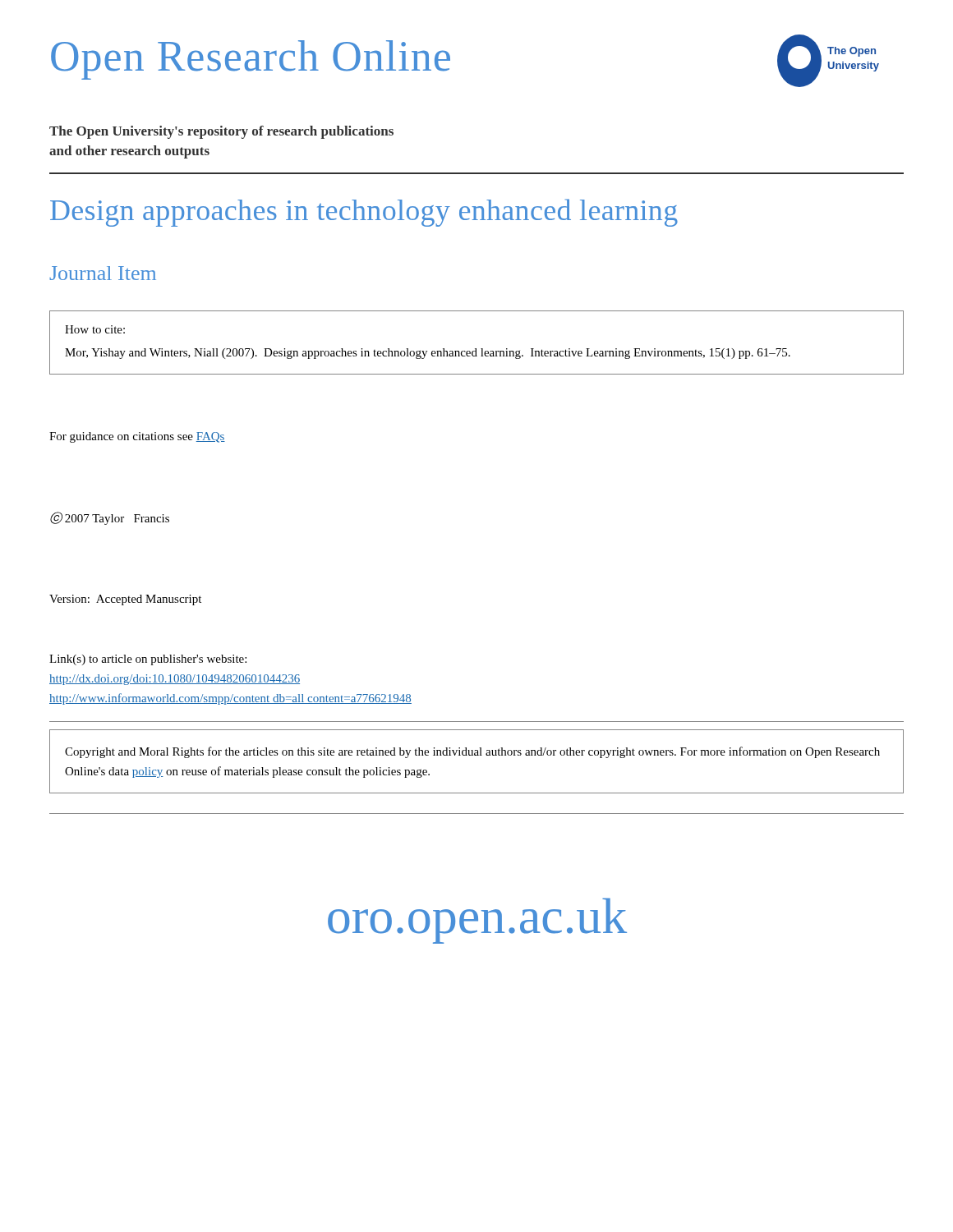Where is the passage that starts "How to cite: Mor, Yishay and Winters,"?
The image size is (953, 1232).
[x=476, y=342]
